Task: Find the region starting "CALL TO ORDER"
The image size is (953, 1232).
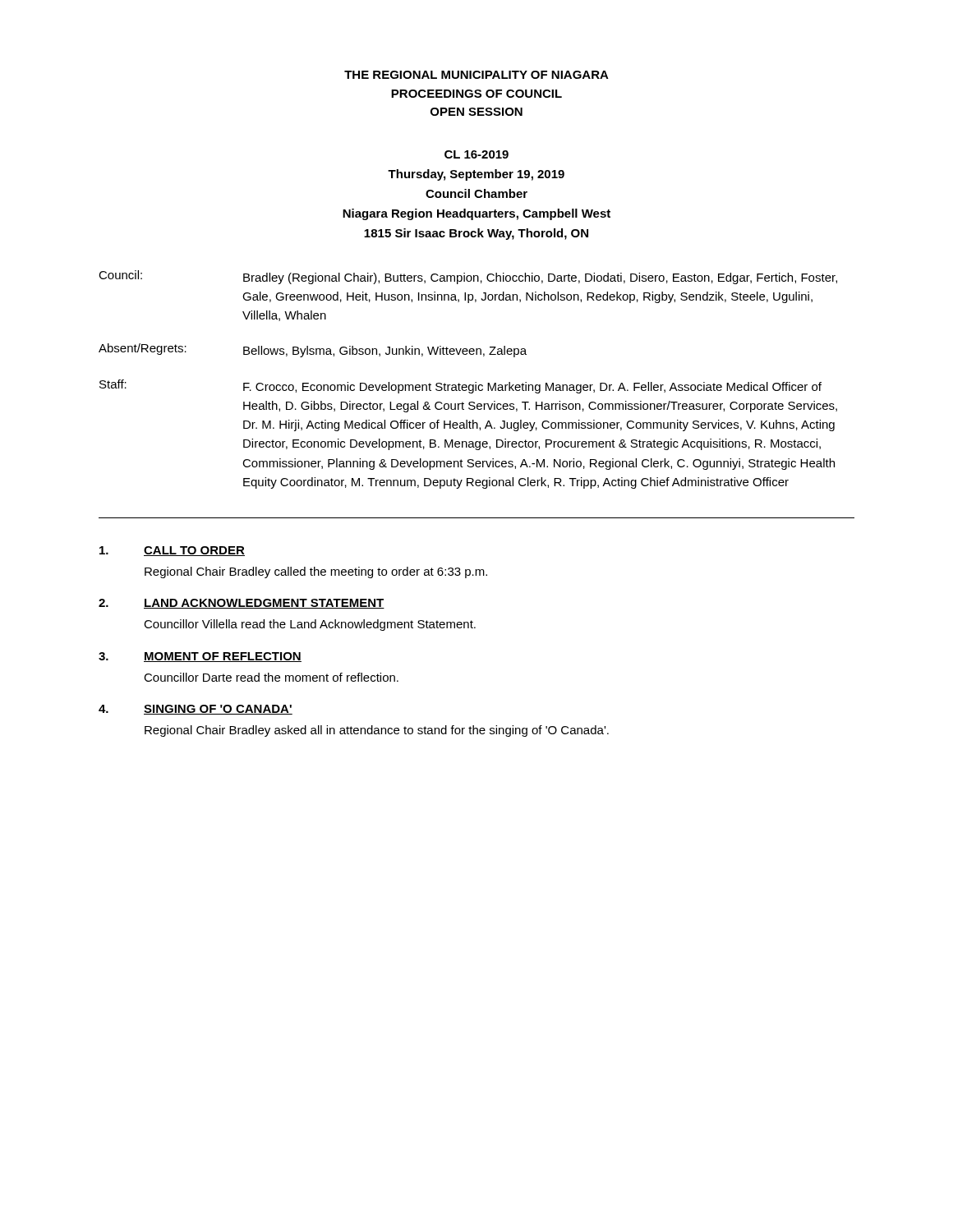Action: (x=194, y=550)
